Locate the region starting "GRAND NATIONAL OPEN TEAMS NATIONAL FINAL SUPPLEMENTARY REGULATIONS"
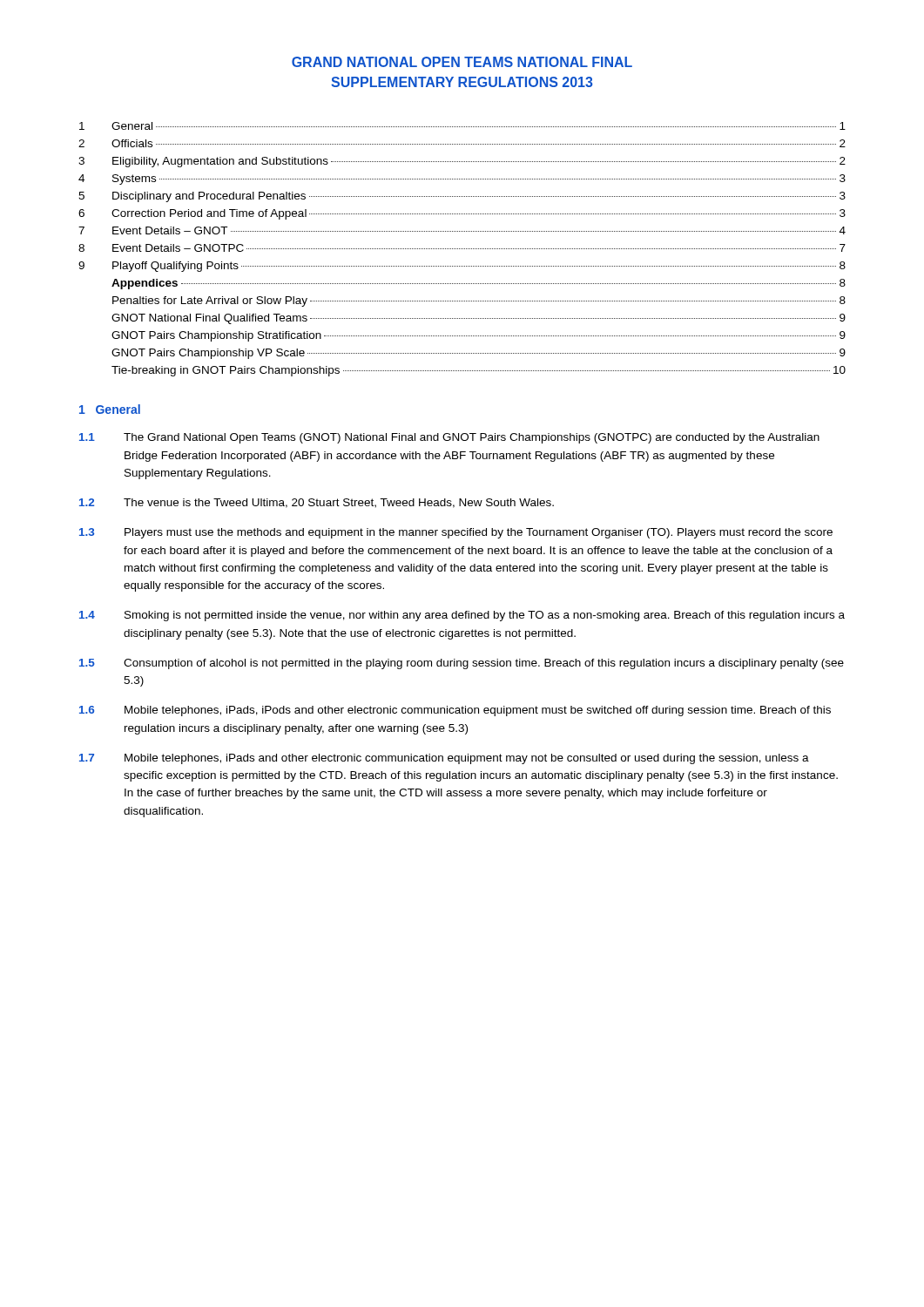 click(462, 72)
